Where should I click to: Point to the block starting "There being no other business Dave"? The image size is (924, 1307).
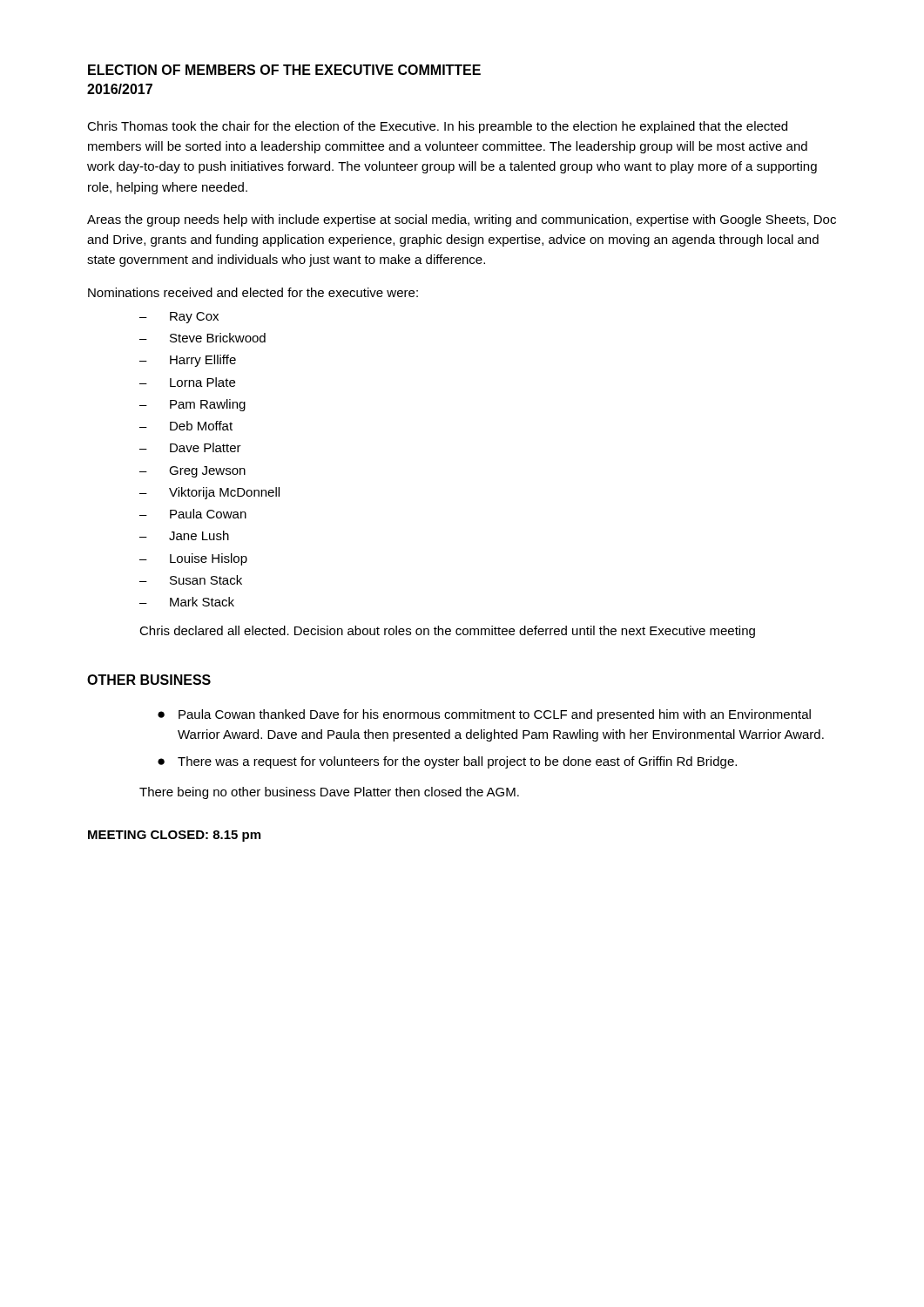click(330, 792)
